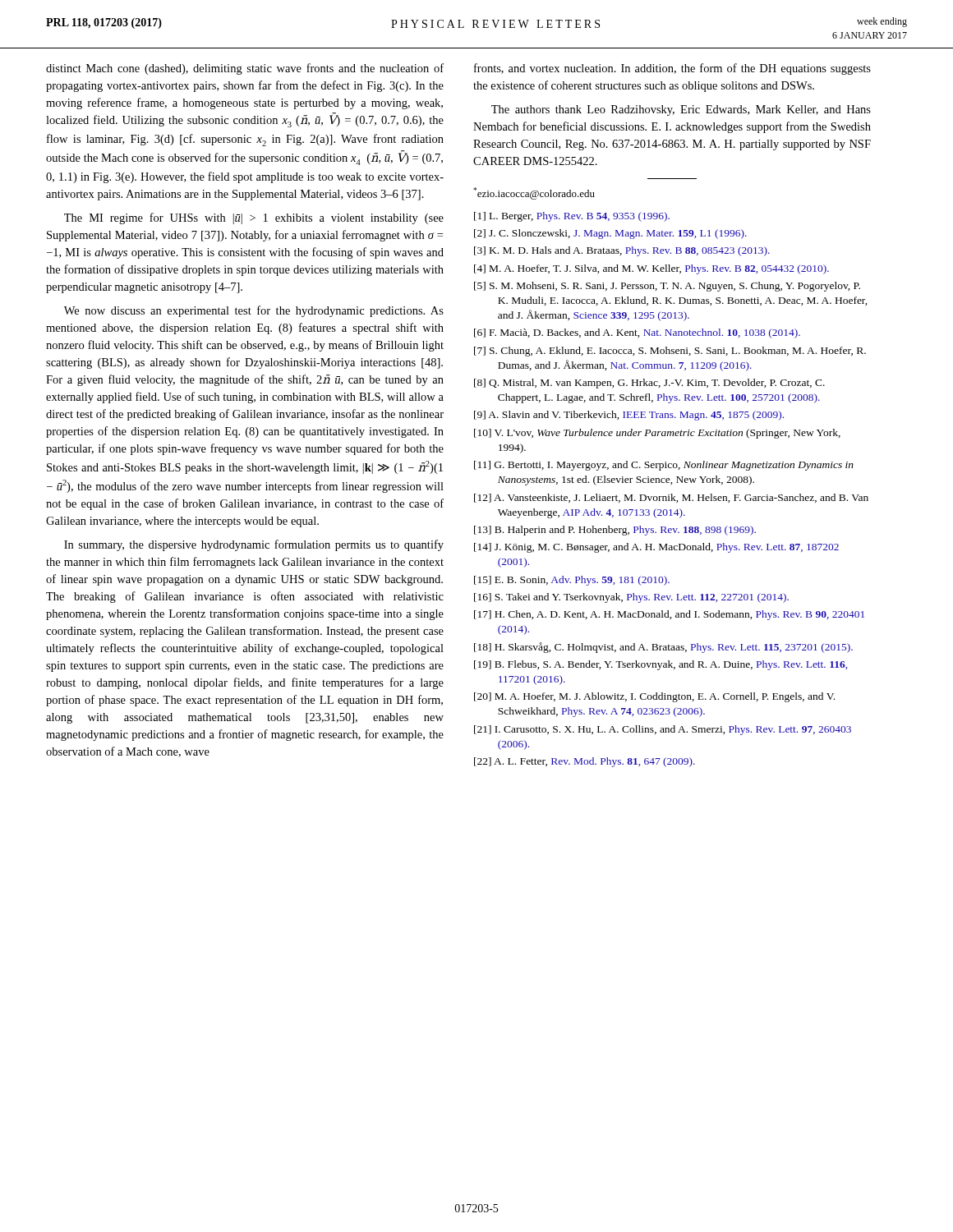Where is the passage that starts "[21] I. Carusotto, S. X. Hu, L. A."?
The height and width of the screenshot is (1232, 953).
[x=672, y=737]
